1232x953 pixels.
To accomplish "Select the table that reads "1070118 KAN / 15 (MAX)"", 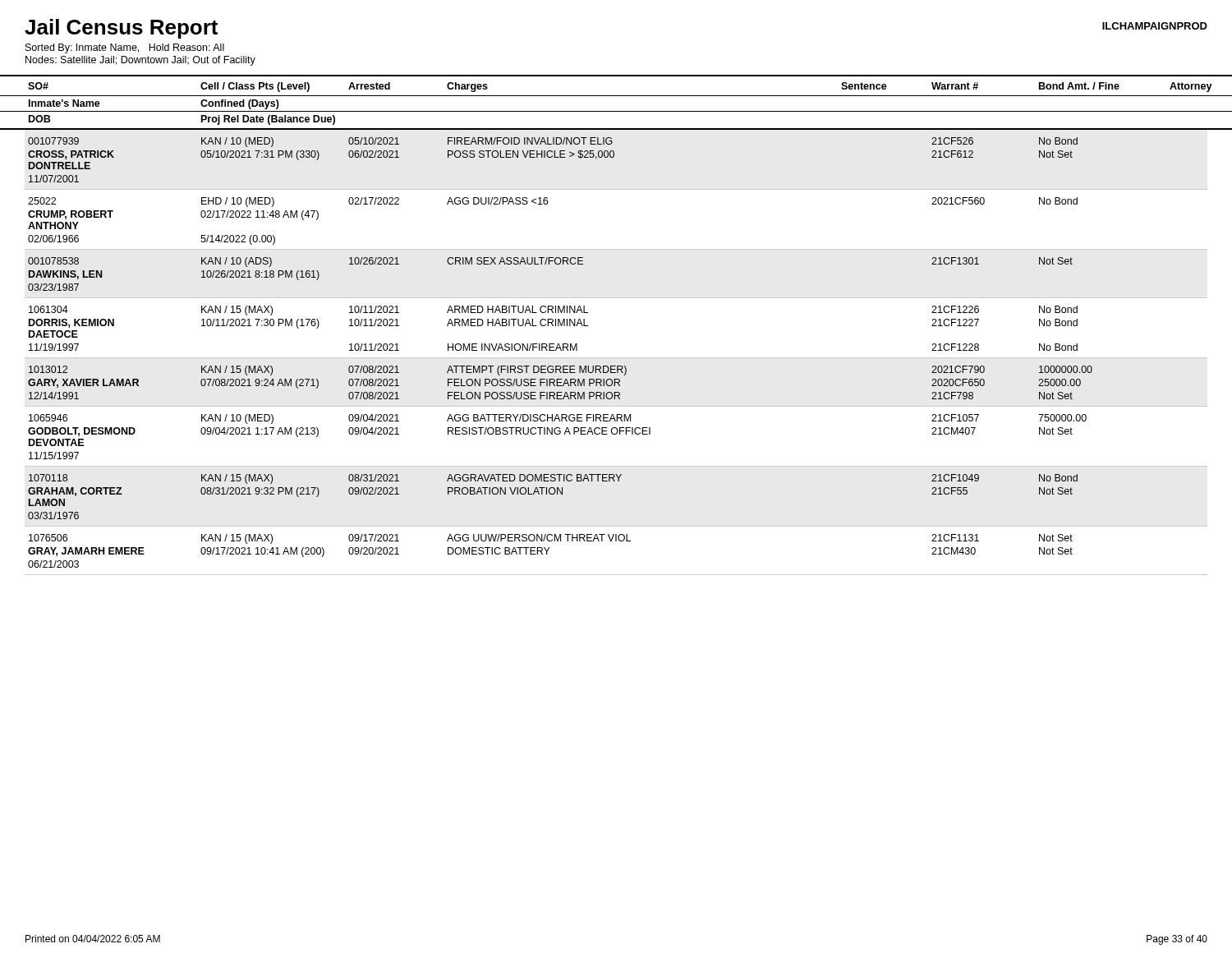I will [616, 497].
